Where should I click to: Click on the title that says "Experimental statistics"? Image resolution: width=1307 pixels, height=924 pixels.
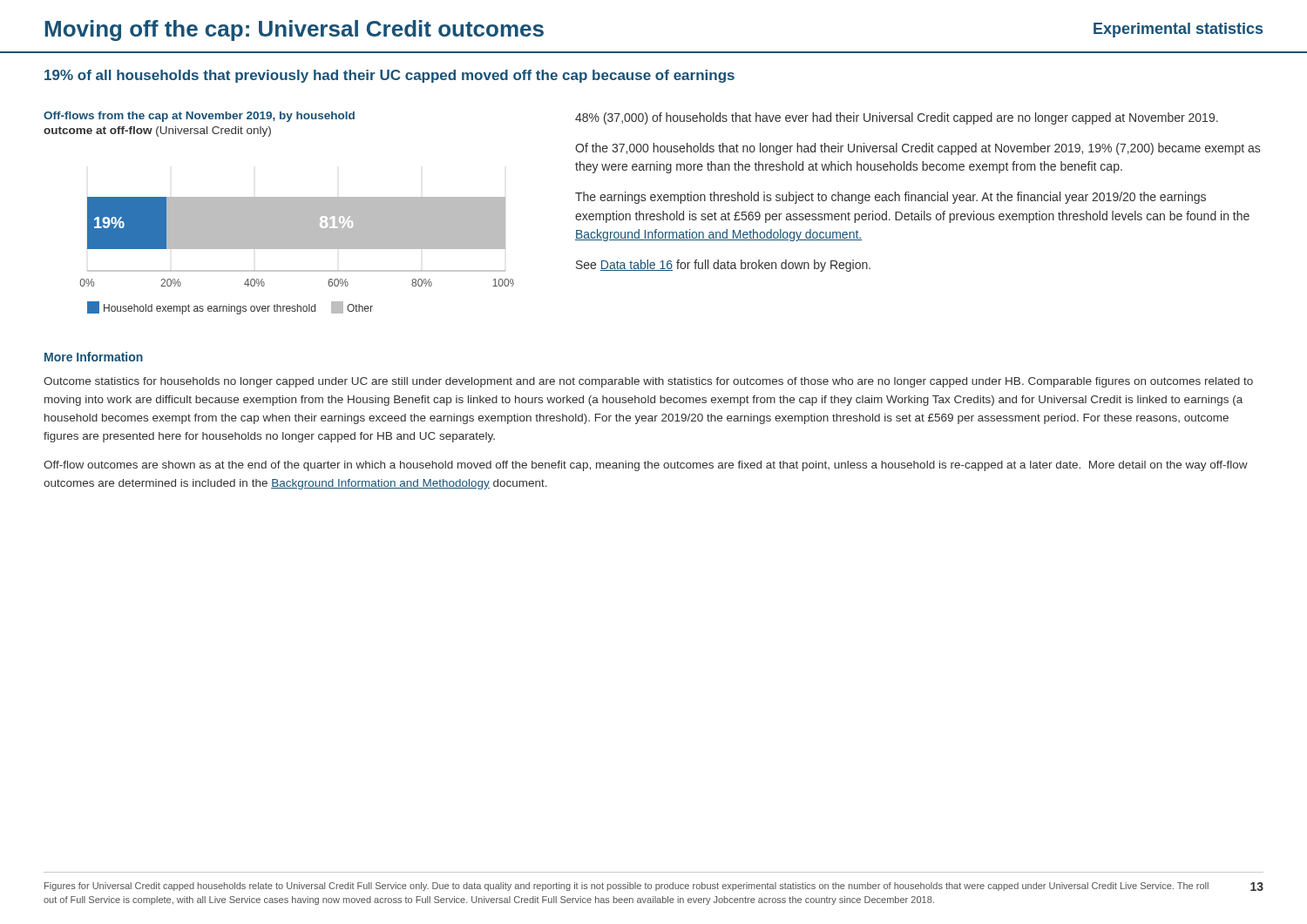coord(1178,29)
